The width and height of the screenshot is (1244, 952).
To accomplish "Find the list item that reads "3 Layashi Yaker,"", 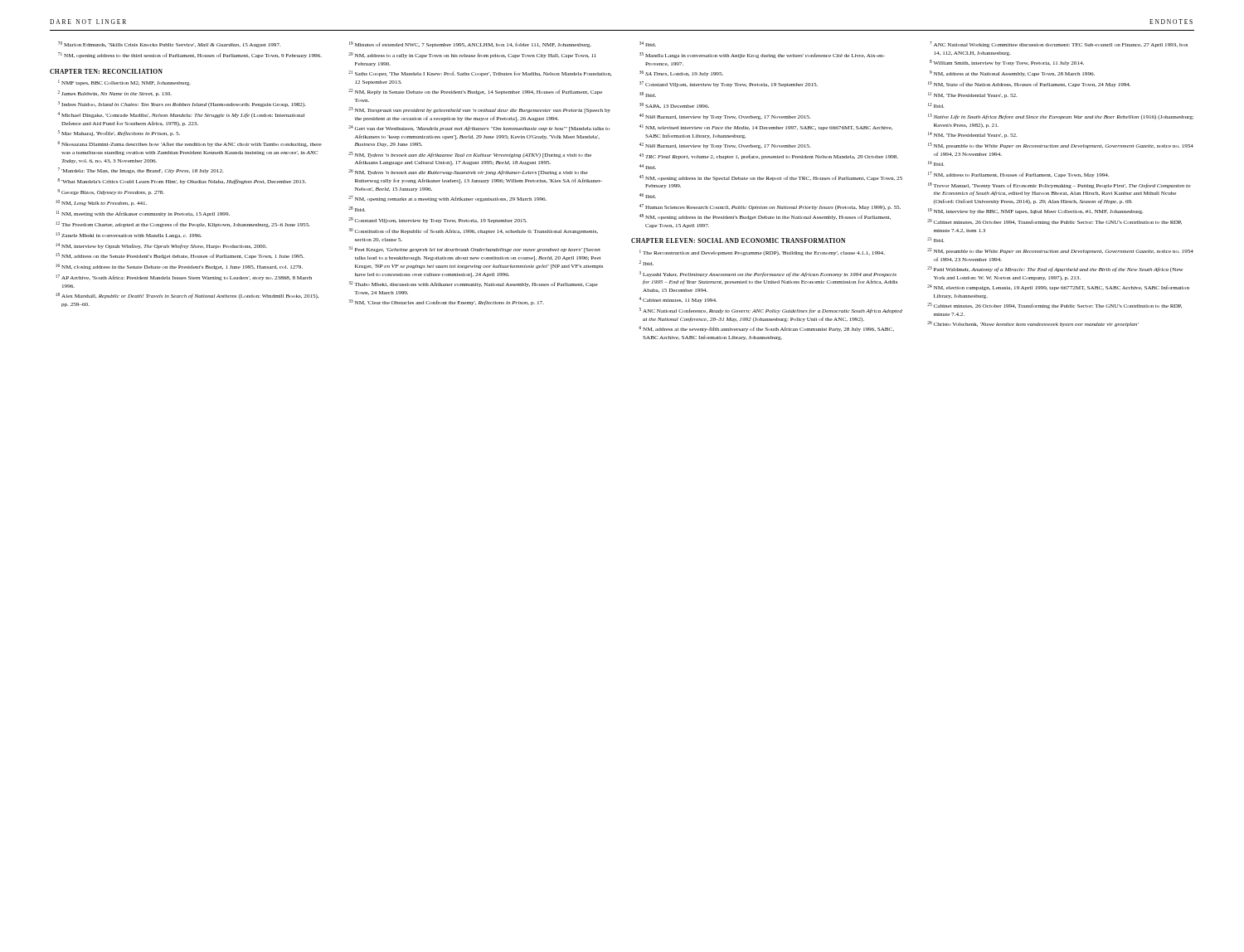I will 767,283.
